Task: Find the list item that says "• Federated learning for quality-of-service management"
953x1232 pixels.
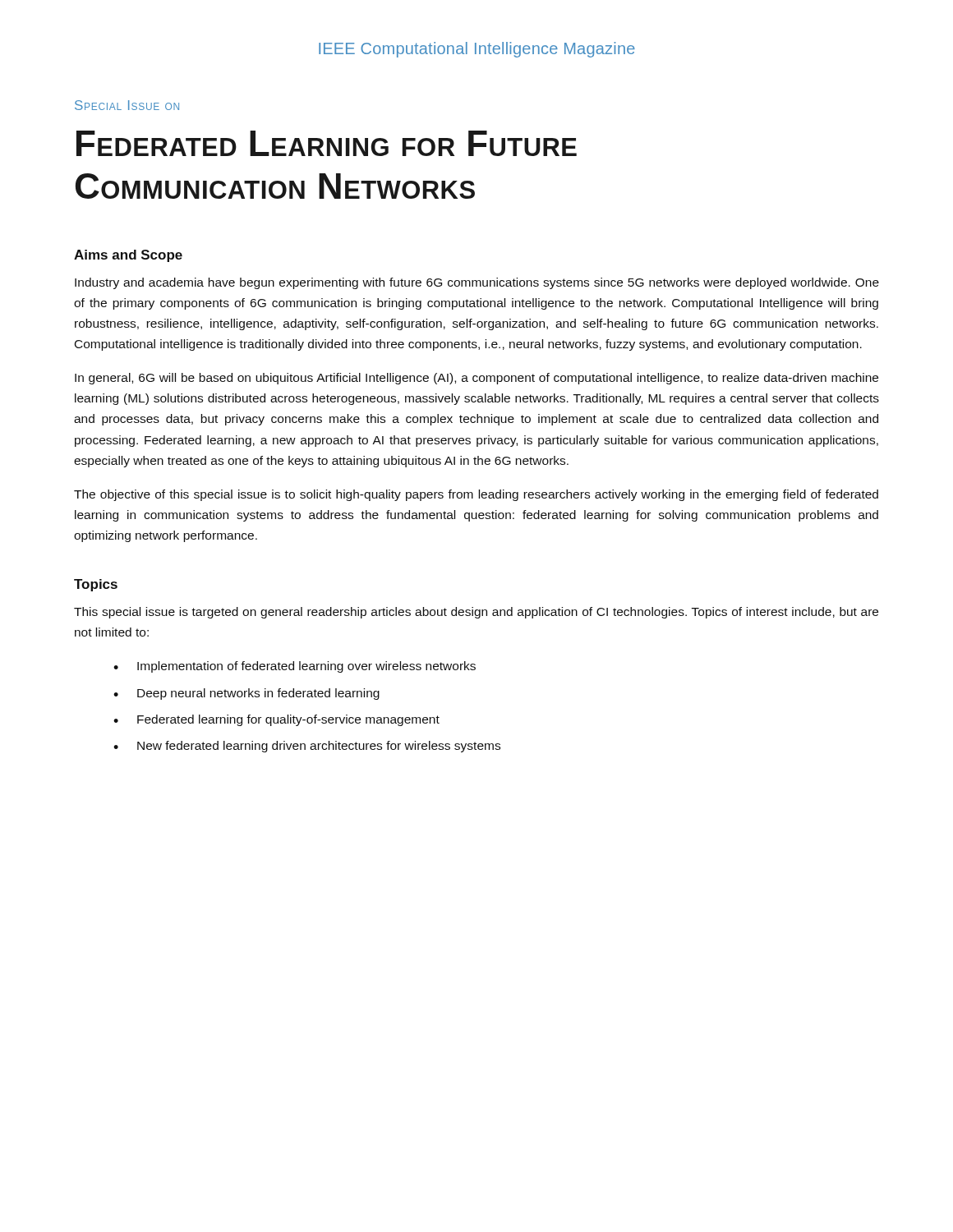Action: click(276, 721)
